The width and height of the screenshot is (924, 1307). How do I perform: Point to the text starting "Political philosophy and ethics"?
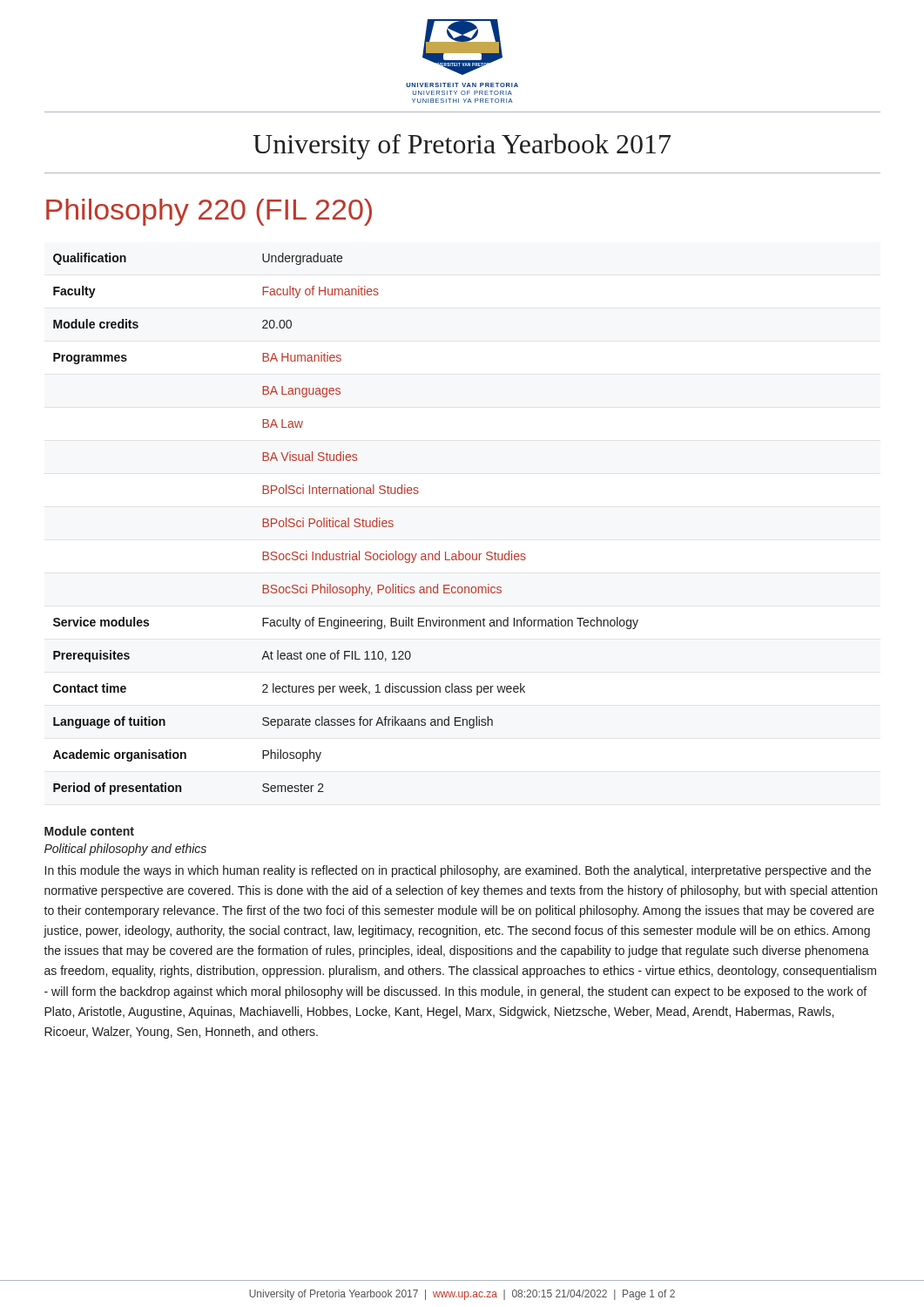125,850
